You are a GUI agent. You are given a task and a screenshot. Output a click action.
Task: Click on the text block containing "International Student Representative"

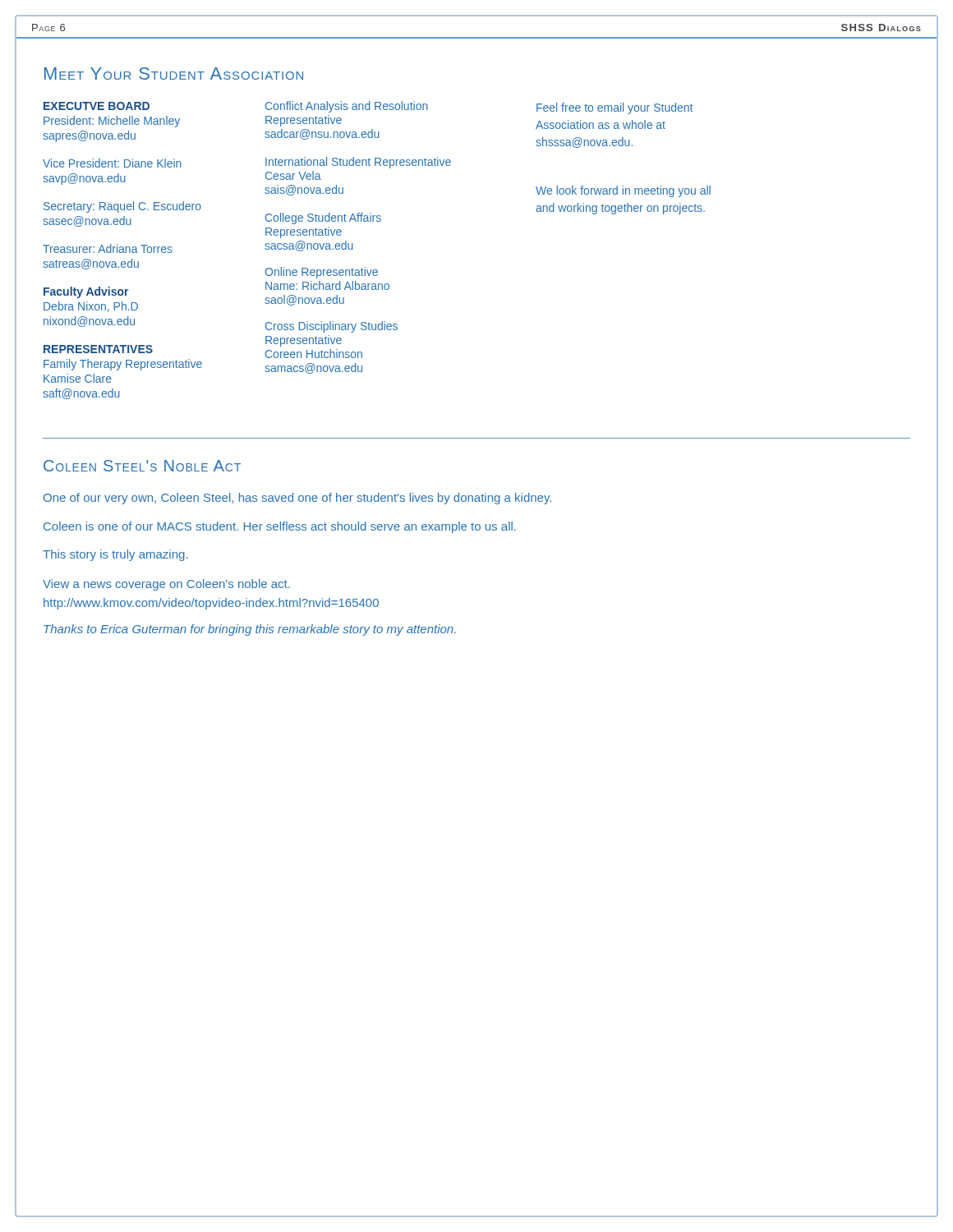tap(396, 176)
